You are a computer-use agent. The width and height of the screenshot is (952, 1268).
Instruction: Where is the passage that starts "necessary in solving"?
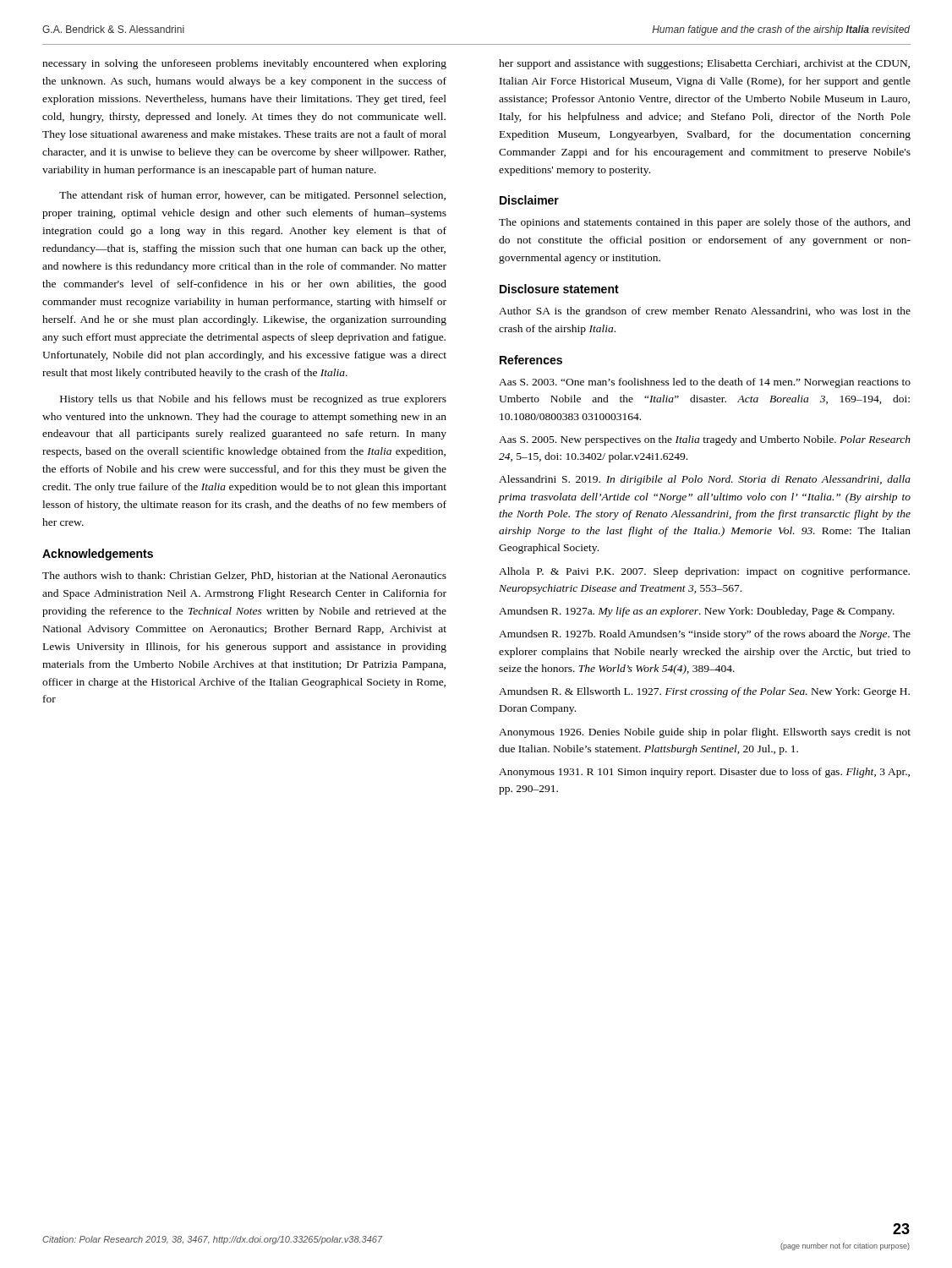point(244,117)
